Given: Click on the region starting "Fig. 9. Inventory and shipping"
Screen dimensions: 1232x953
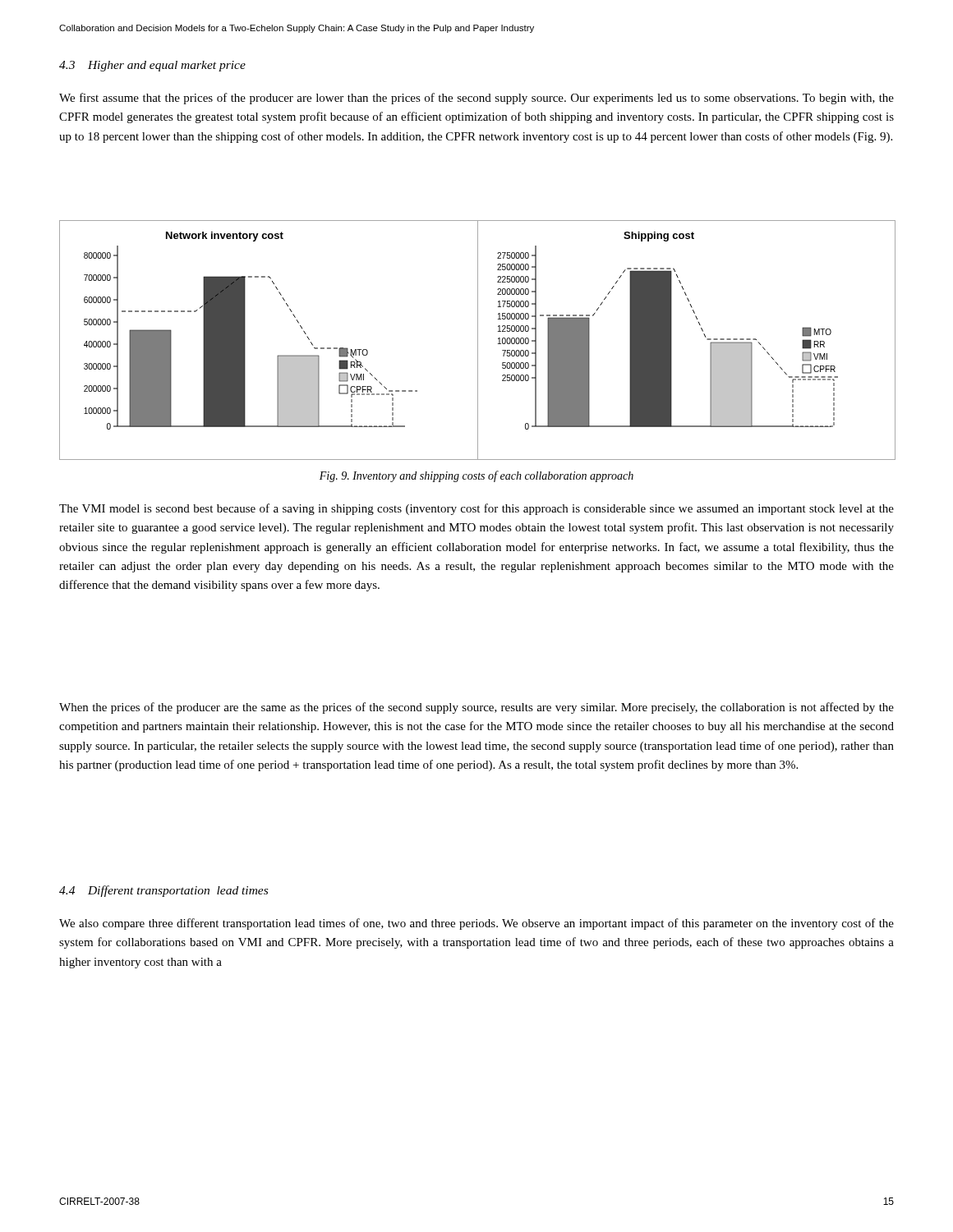Looking at the screenshot, I should tap(476, 476).
